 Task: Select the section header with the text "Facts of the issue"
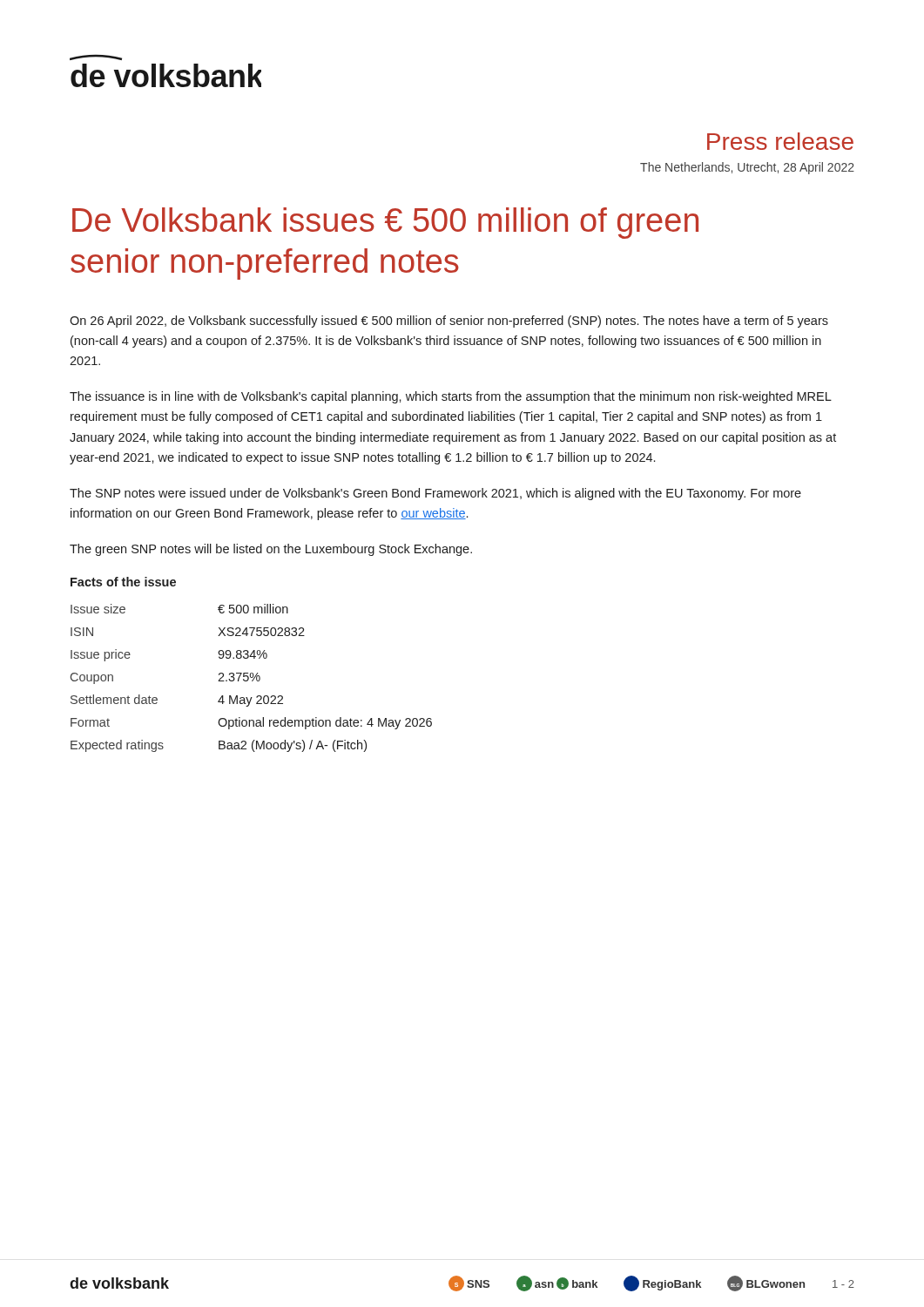coord(123,582)
